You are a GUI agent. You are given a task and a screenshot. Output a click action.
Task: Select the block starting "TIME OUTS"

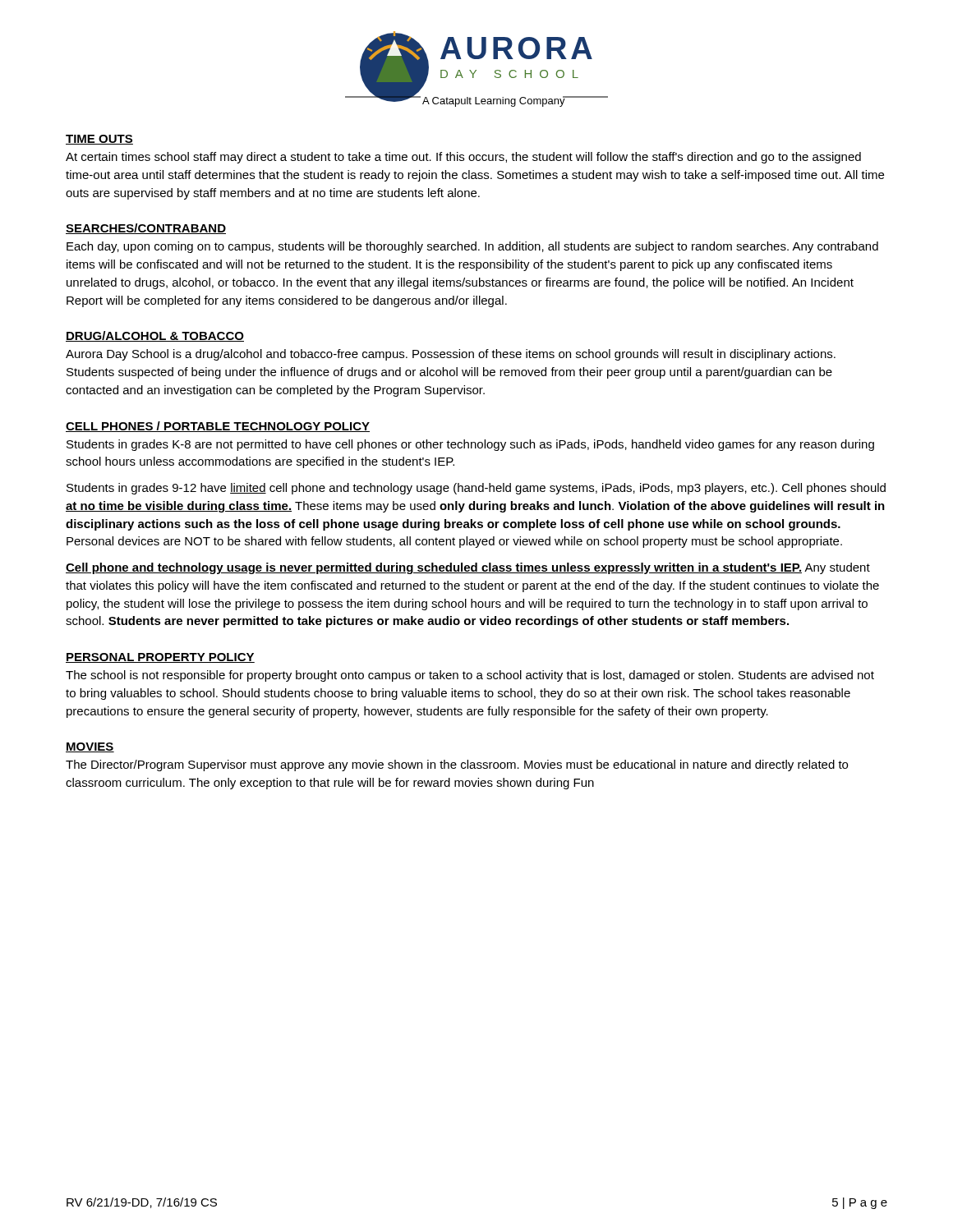99,138
